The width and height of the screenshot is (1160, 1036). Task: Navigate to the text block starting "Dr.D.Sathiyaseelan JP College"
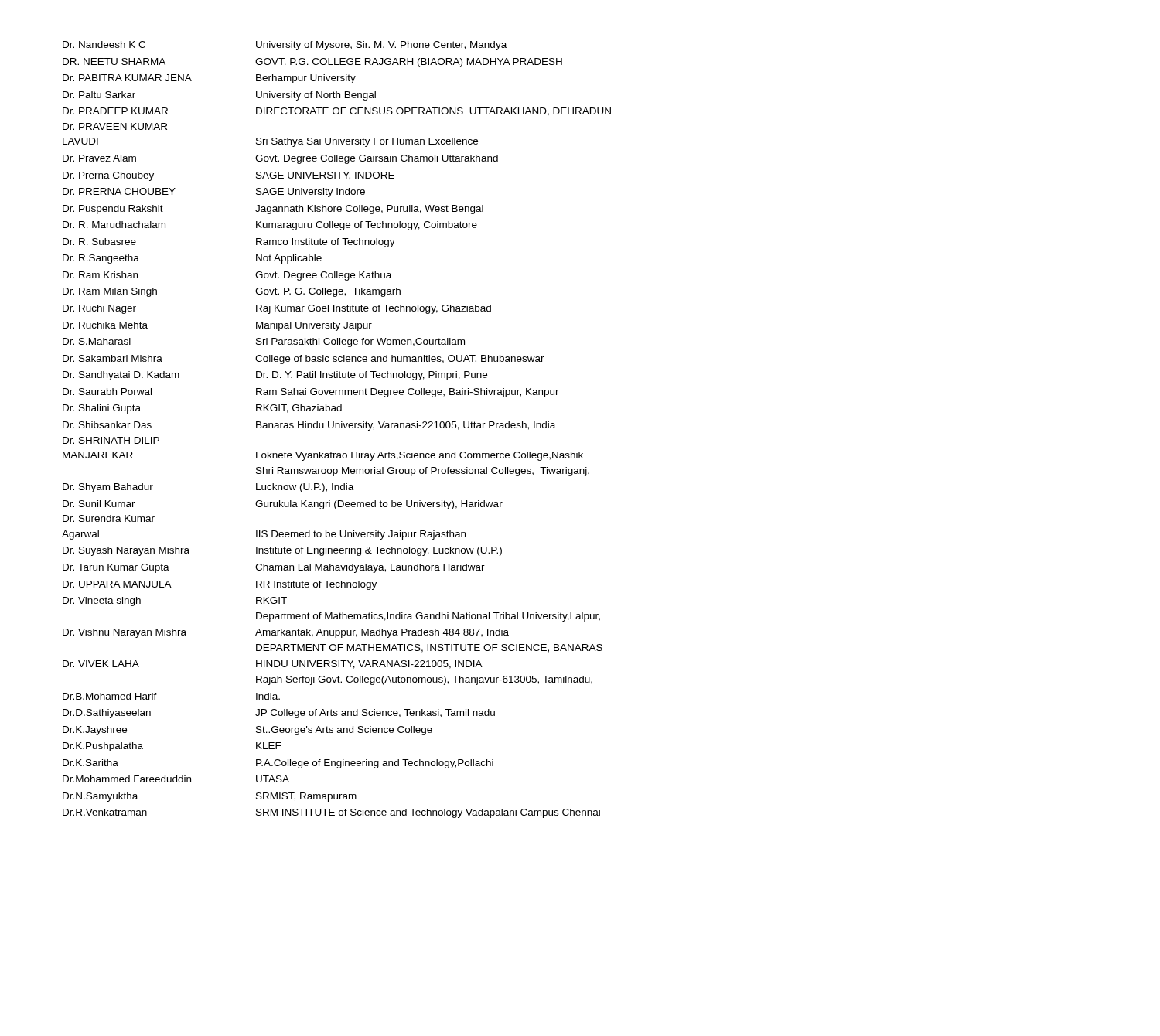point(279,714)
